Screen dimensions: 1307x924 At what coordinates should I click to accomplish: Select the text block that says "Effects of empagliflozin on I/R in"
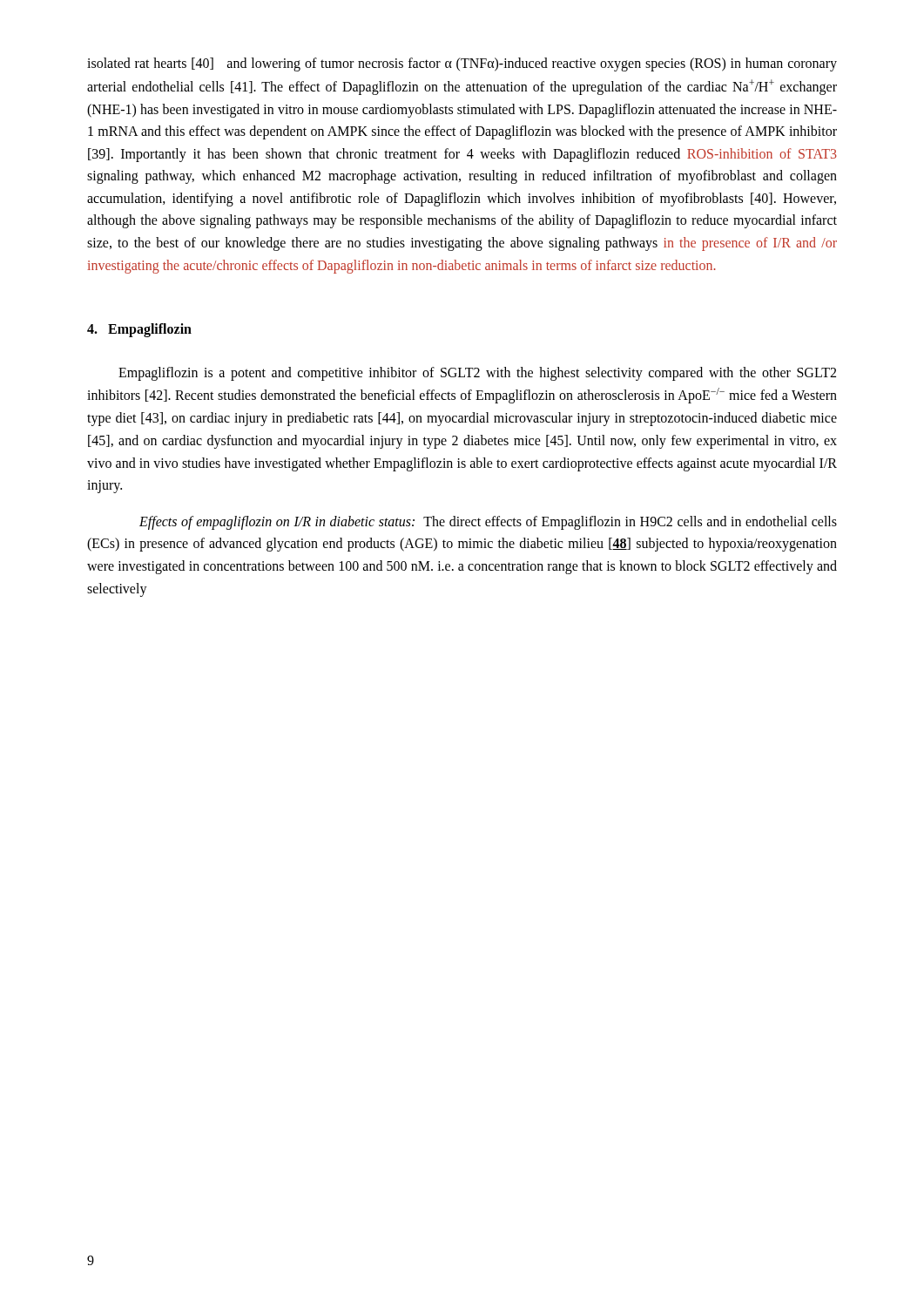462,555
